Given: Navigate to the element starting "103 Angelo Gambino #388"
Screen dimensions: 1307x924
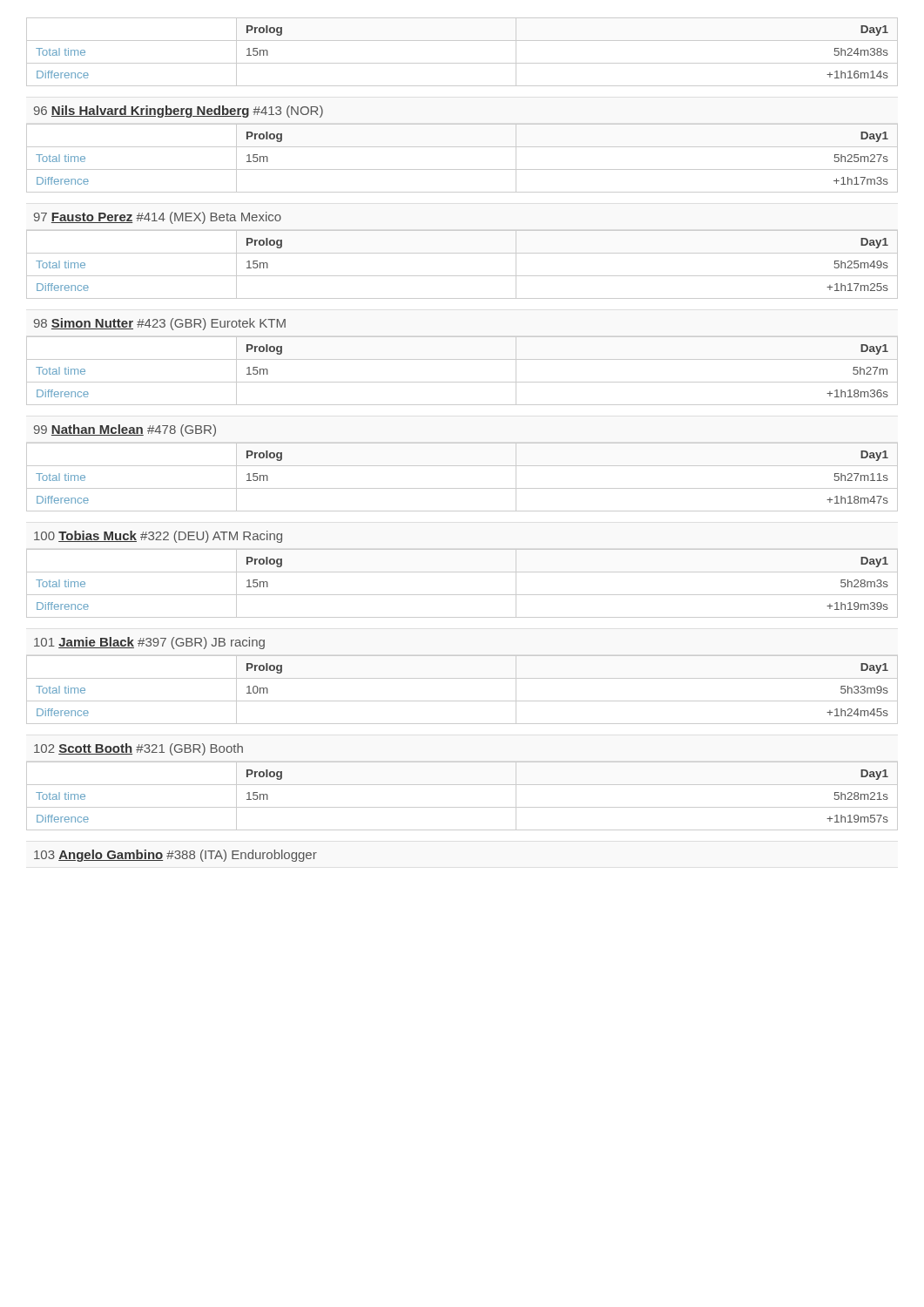Looking at the screenshot, I should 175,854.
